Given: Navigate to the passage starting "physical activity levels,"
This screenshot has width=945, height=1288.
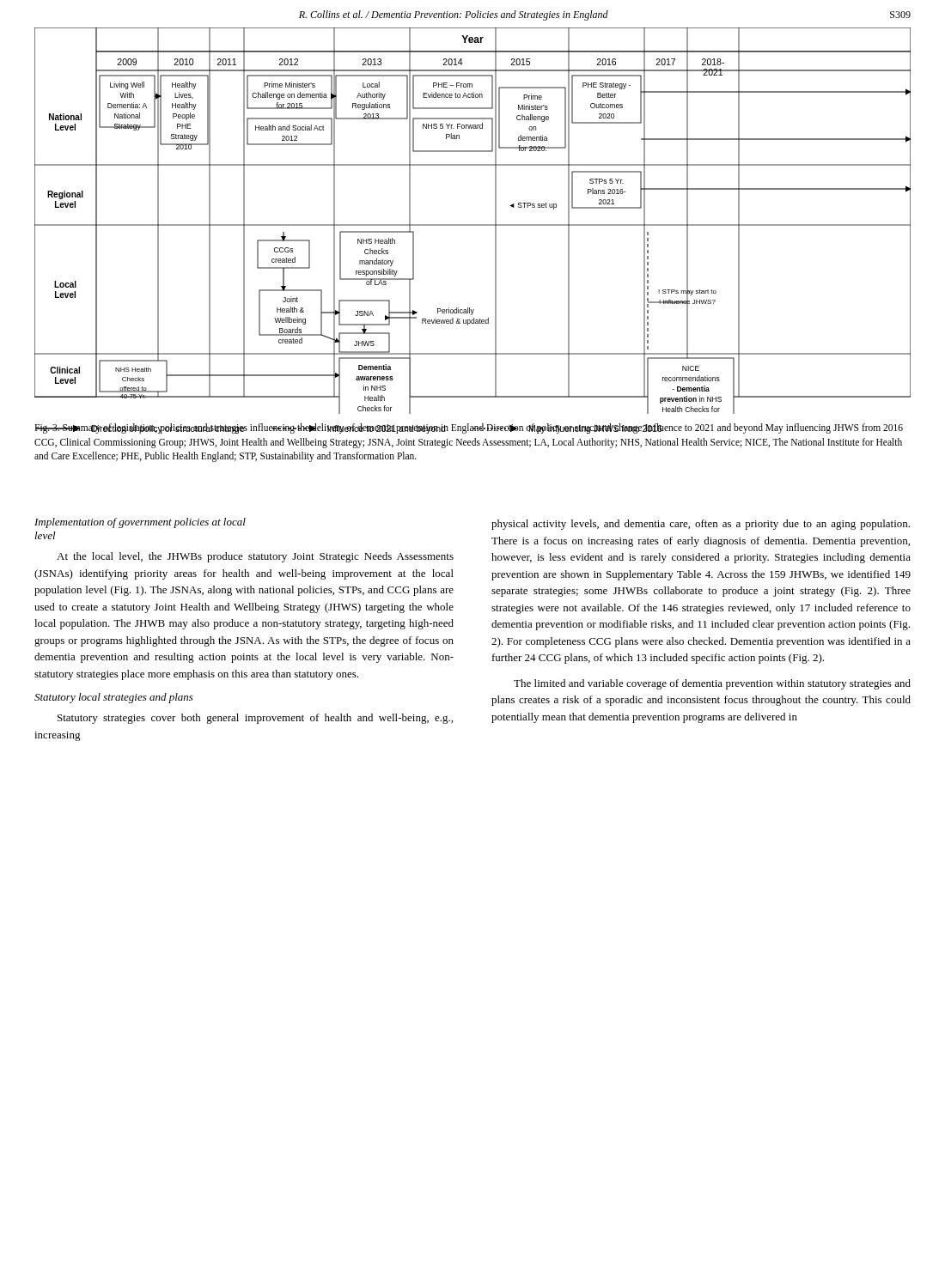Looking at the screenshot, I should coord(701,590).
